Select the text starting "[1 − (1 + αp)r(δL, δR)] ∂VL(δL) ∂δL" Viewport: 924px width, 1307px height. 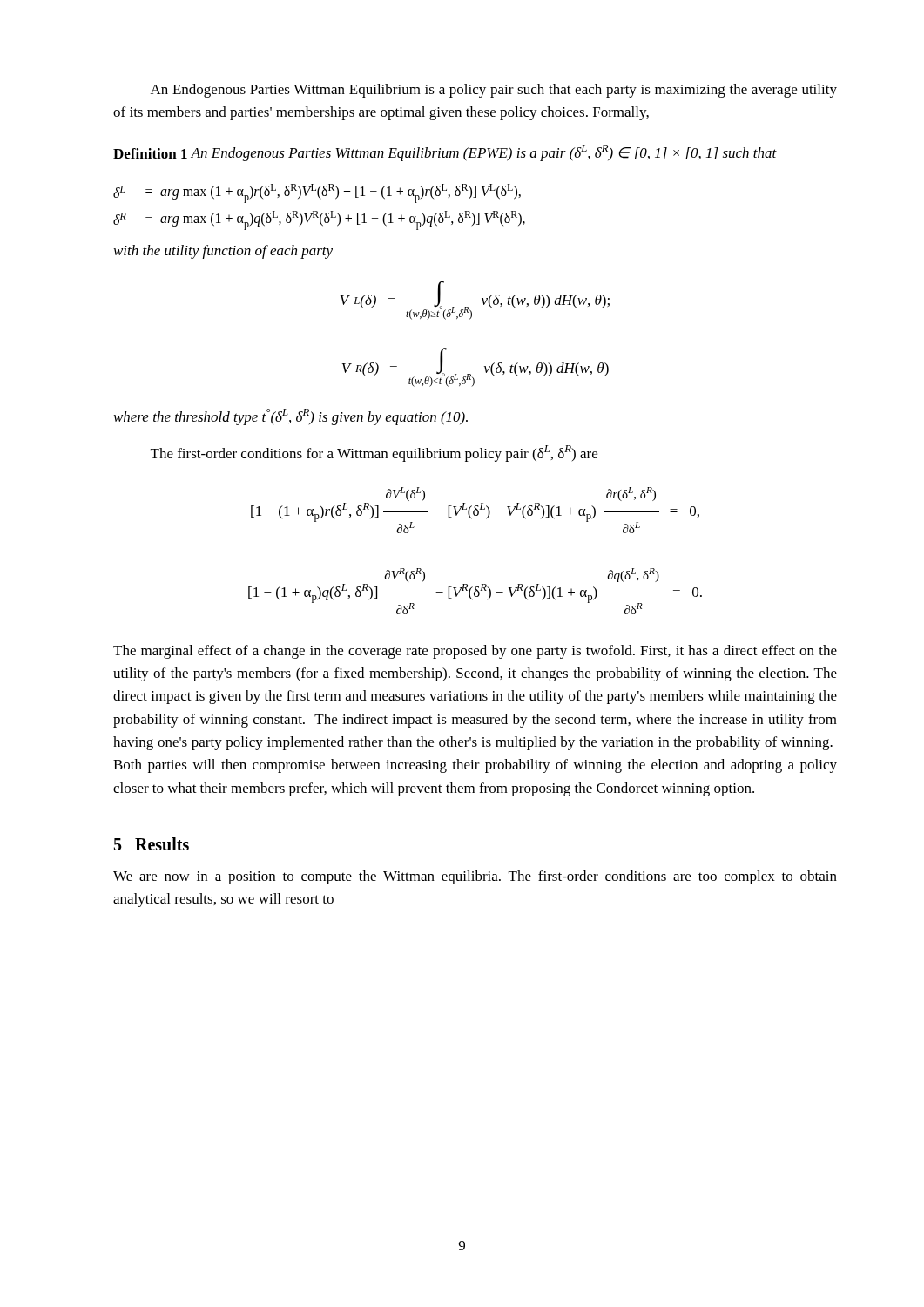tap(407, 494)
